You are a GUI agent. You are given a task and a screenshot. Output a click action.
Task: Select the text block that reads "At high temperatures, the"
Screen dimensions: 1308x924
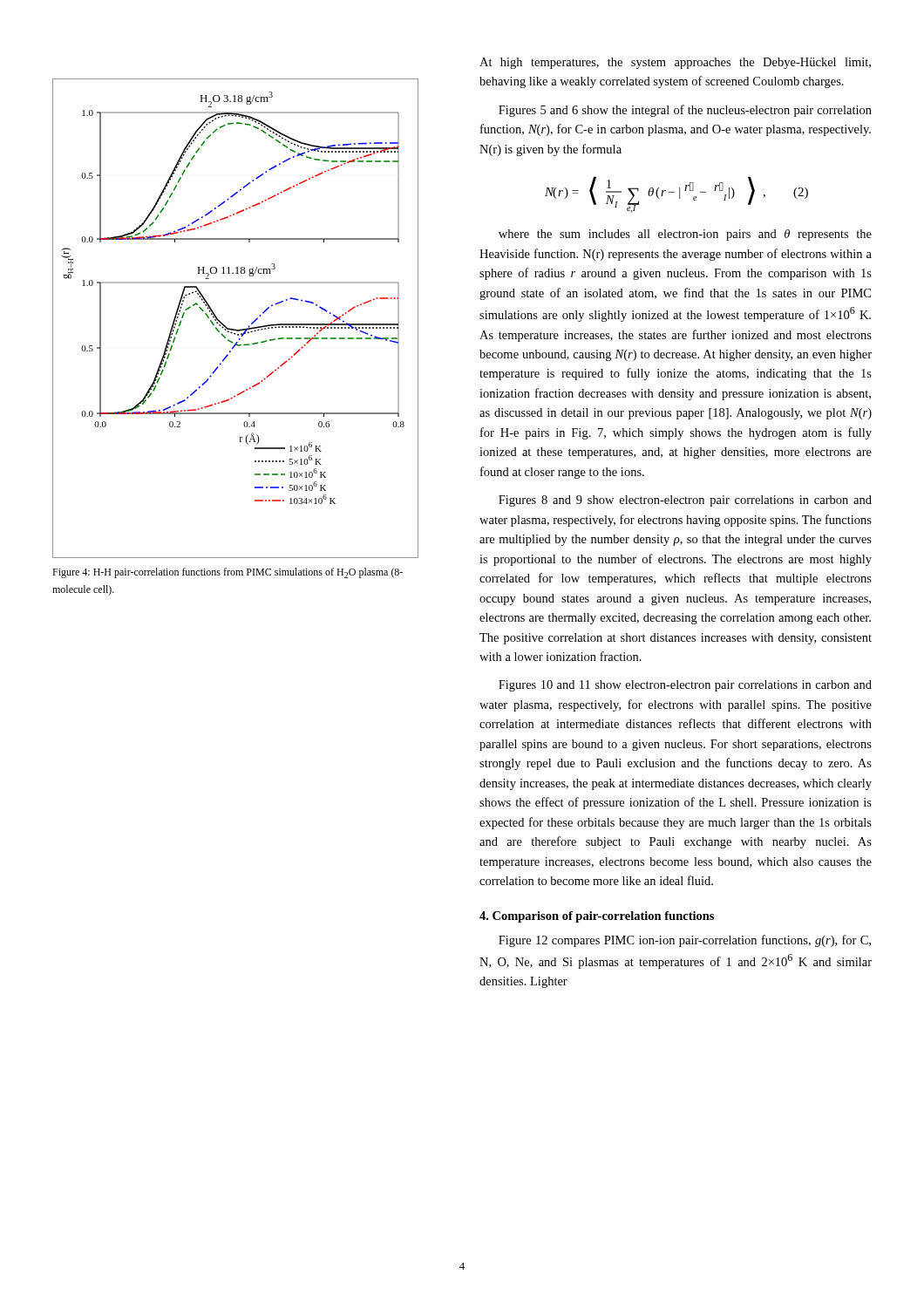pyautogui.click(x=676, y=72)
